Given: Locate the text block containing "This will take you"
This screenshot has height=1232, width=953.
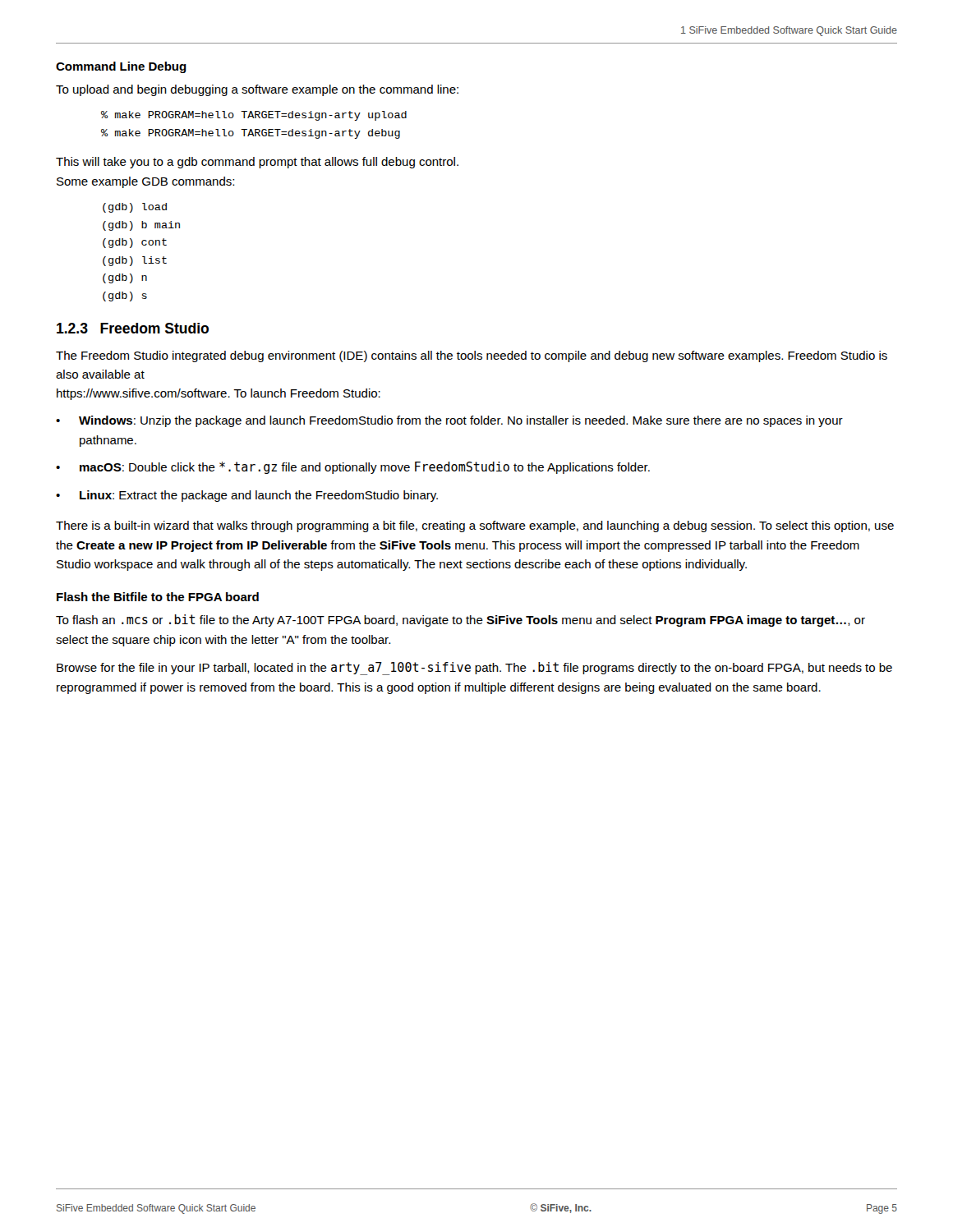Looking at the screenshot, I should (x=258, y=171).
